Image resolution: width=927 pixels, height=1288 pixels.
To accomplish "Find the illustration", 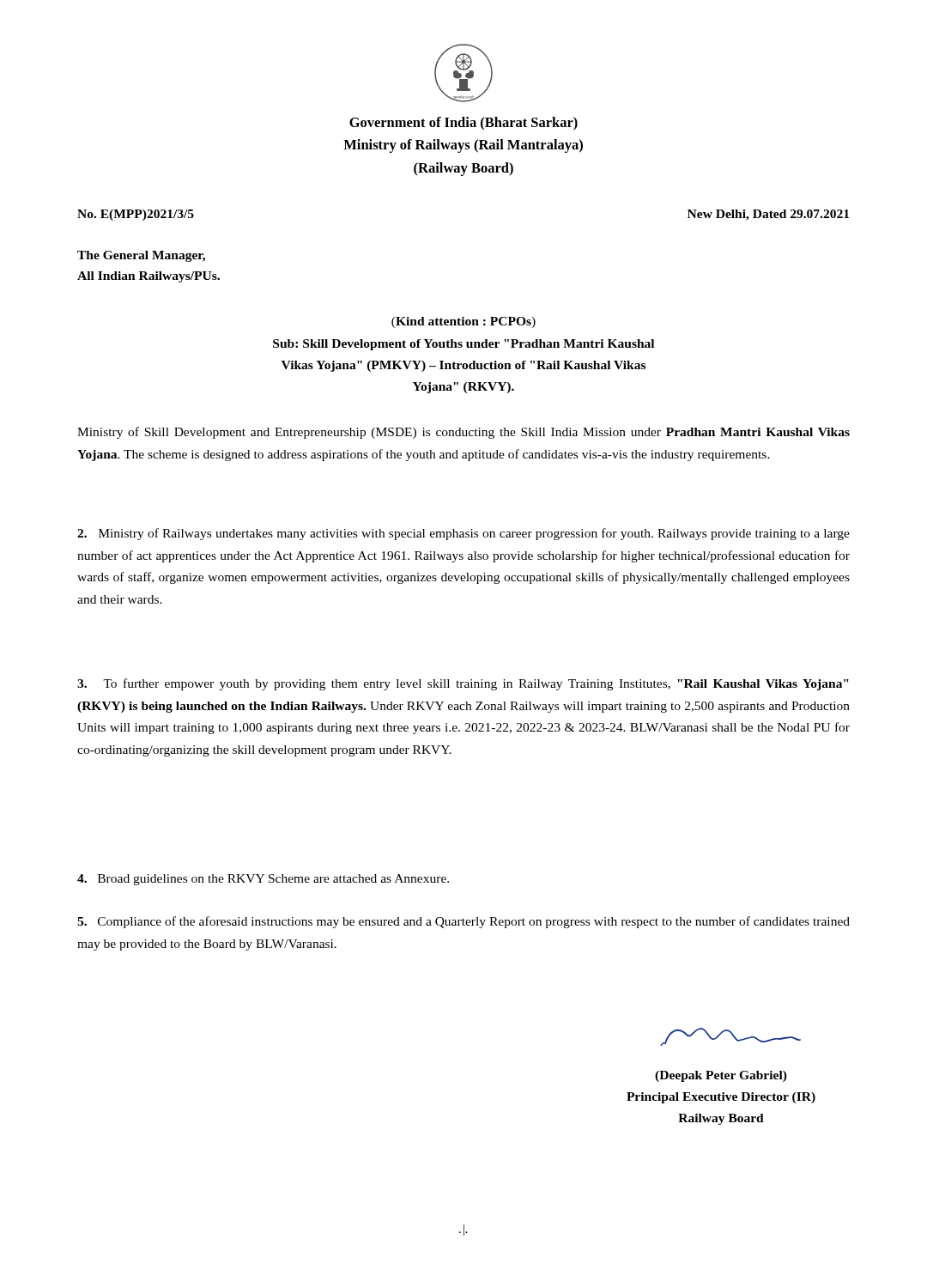I will (738, 1039).
